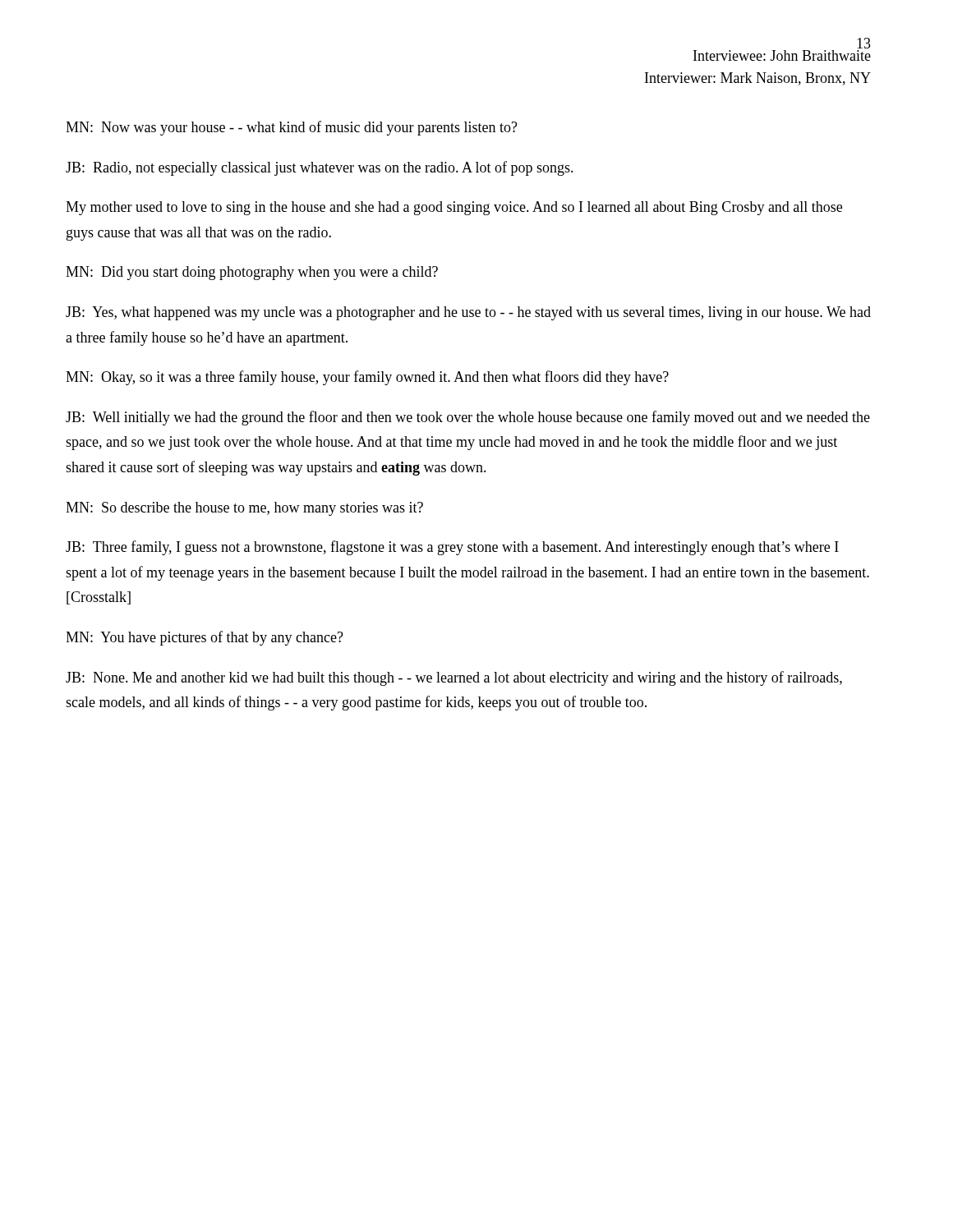Locate the text block containing "My mother used to love to sing"

point(454,220)
